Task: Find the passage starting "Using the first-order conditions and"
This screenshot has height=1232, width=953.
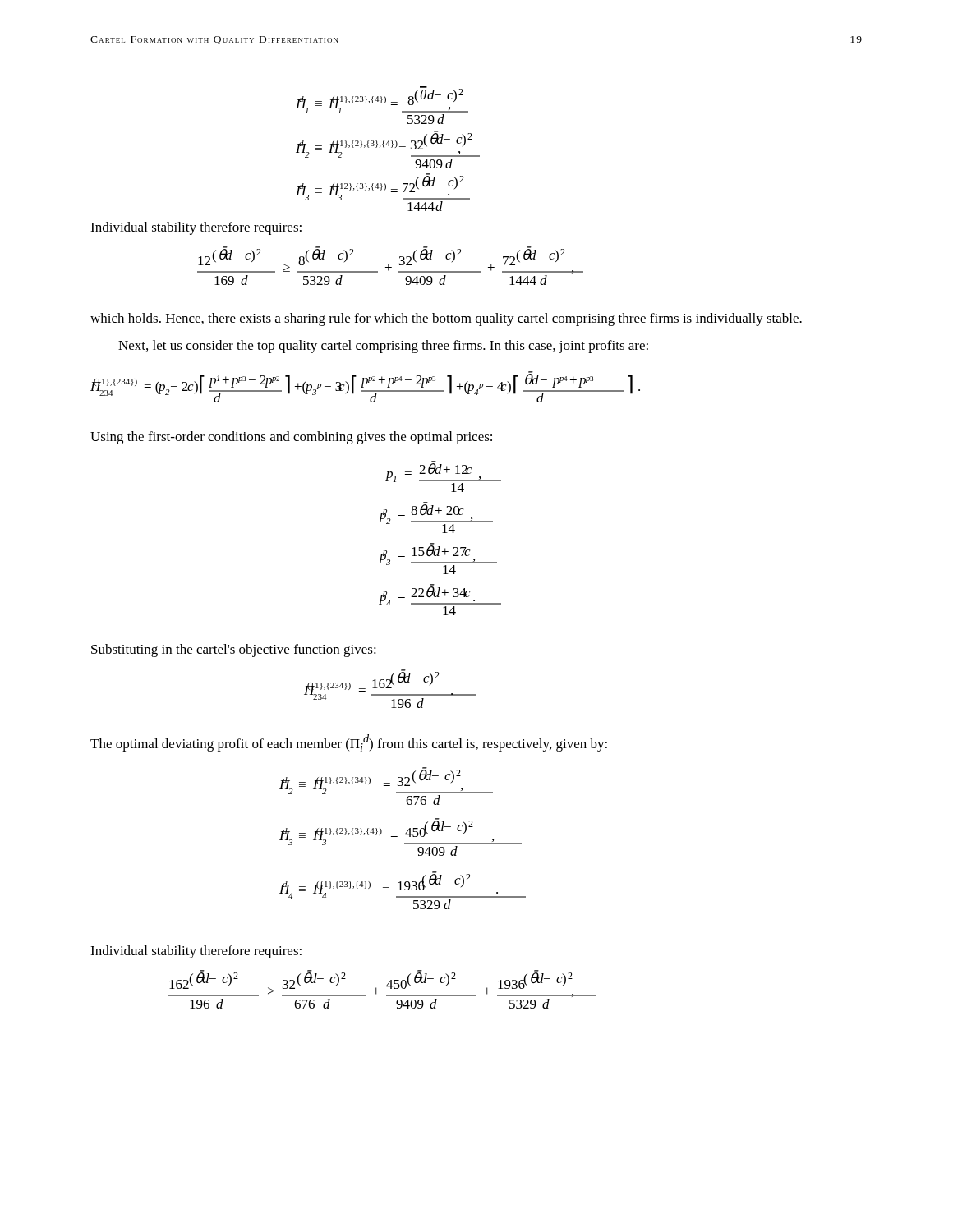Action: pos(292,437)
